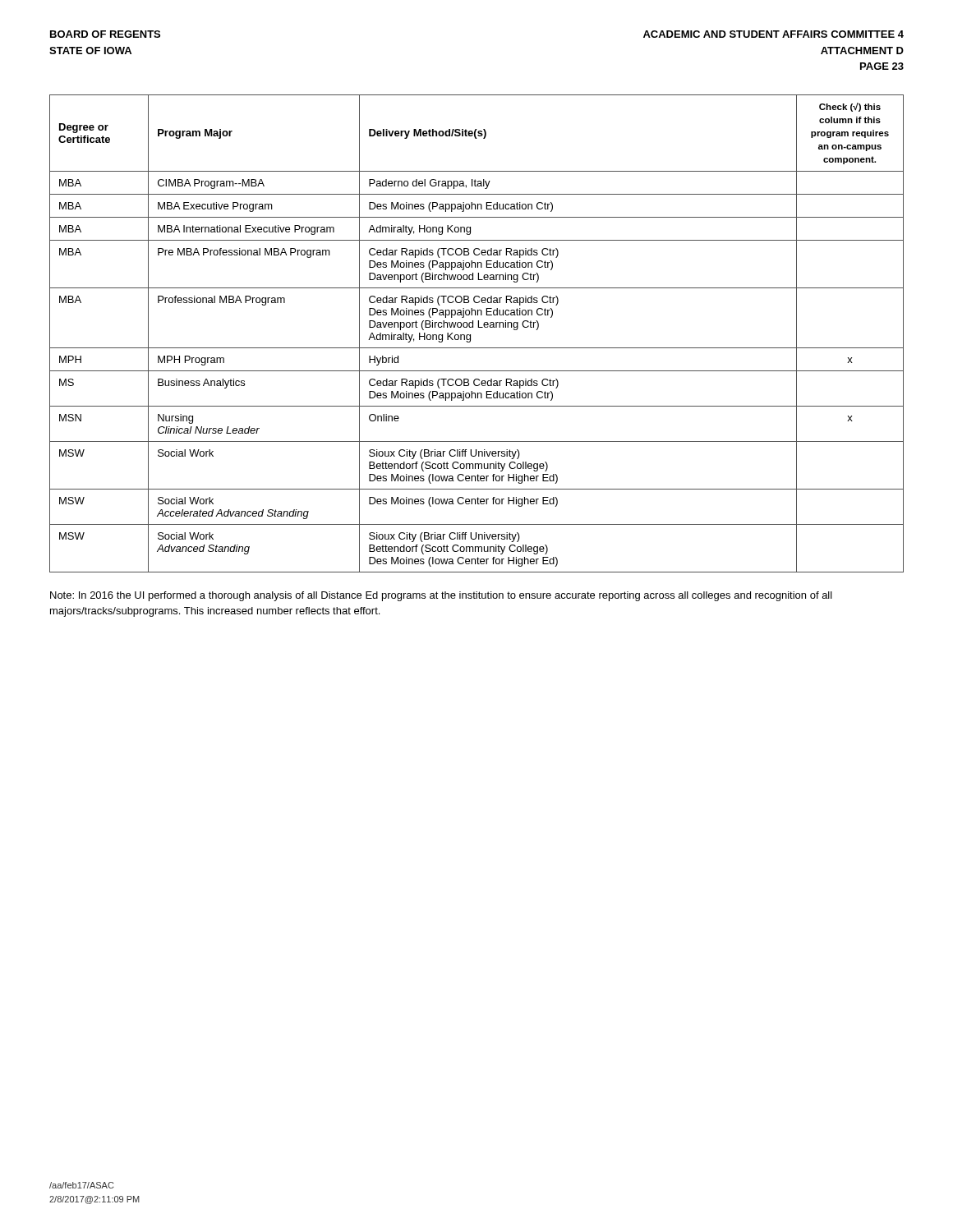953x1232 pixels.
Task: Click a table
Action: click(476, 333)
